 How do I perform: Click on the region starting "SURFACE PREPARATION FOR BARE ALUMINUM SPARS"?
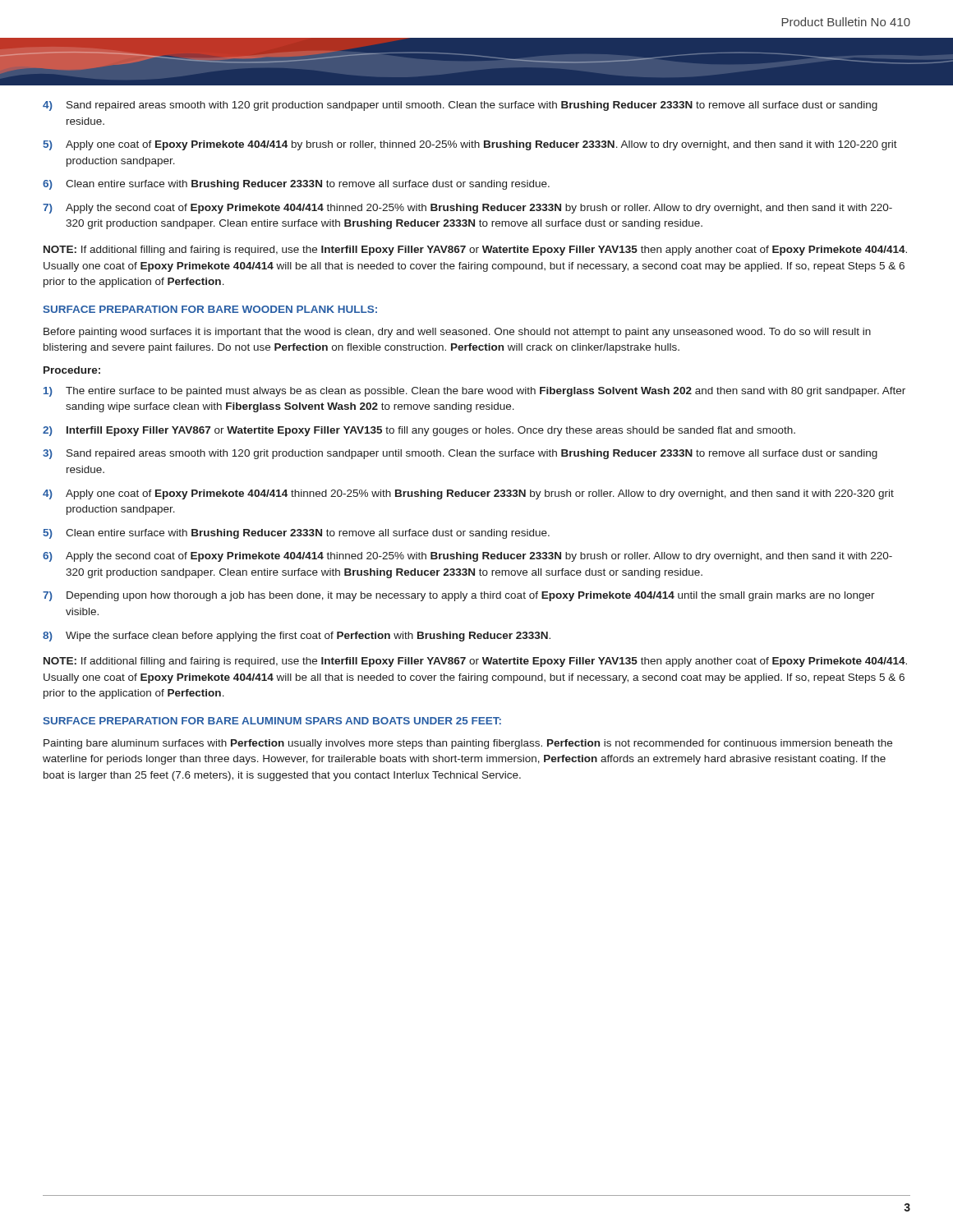272,720
